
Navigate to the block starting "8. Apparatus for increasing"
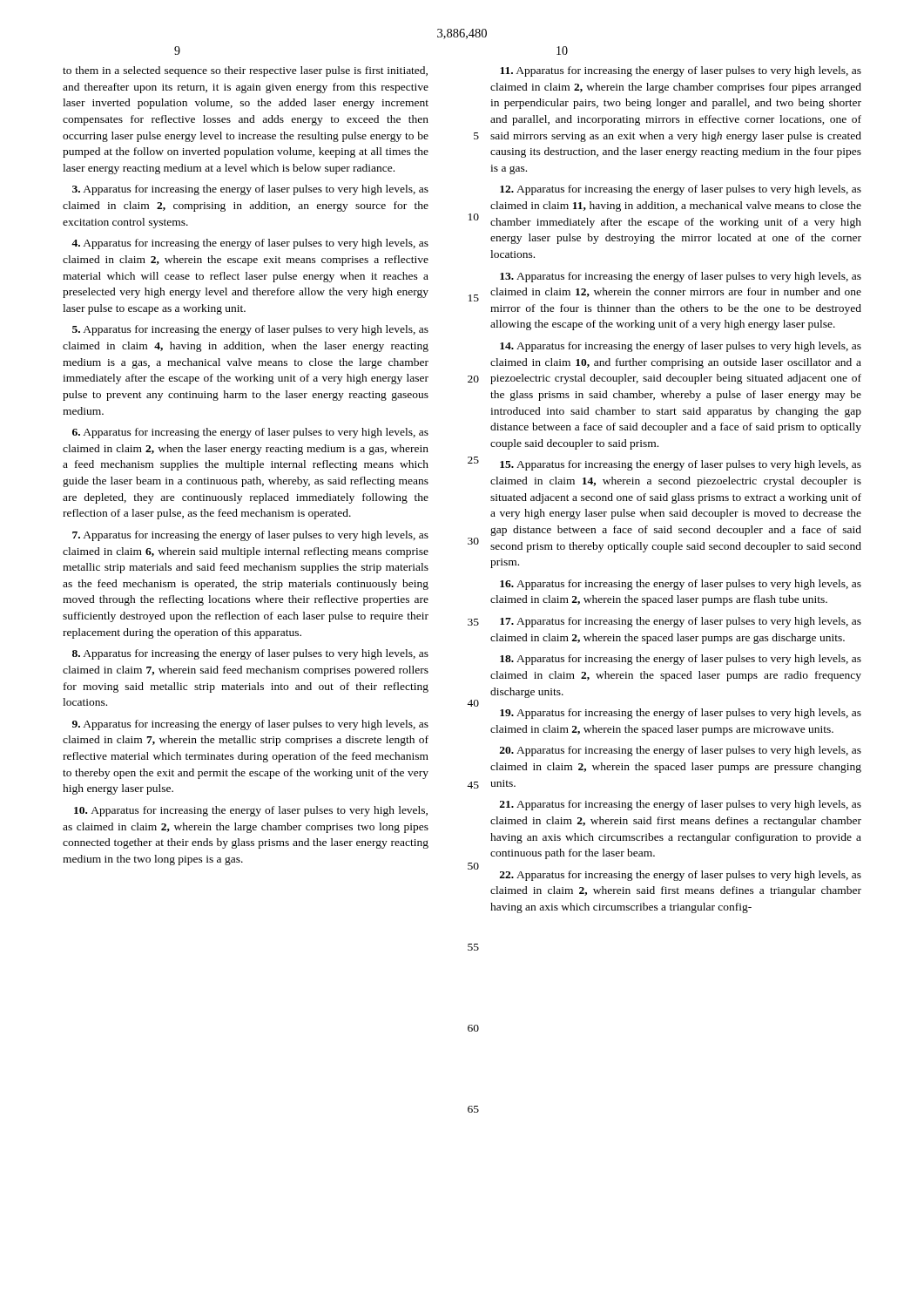[x=246, y=678]
